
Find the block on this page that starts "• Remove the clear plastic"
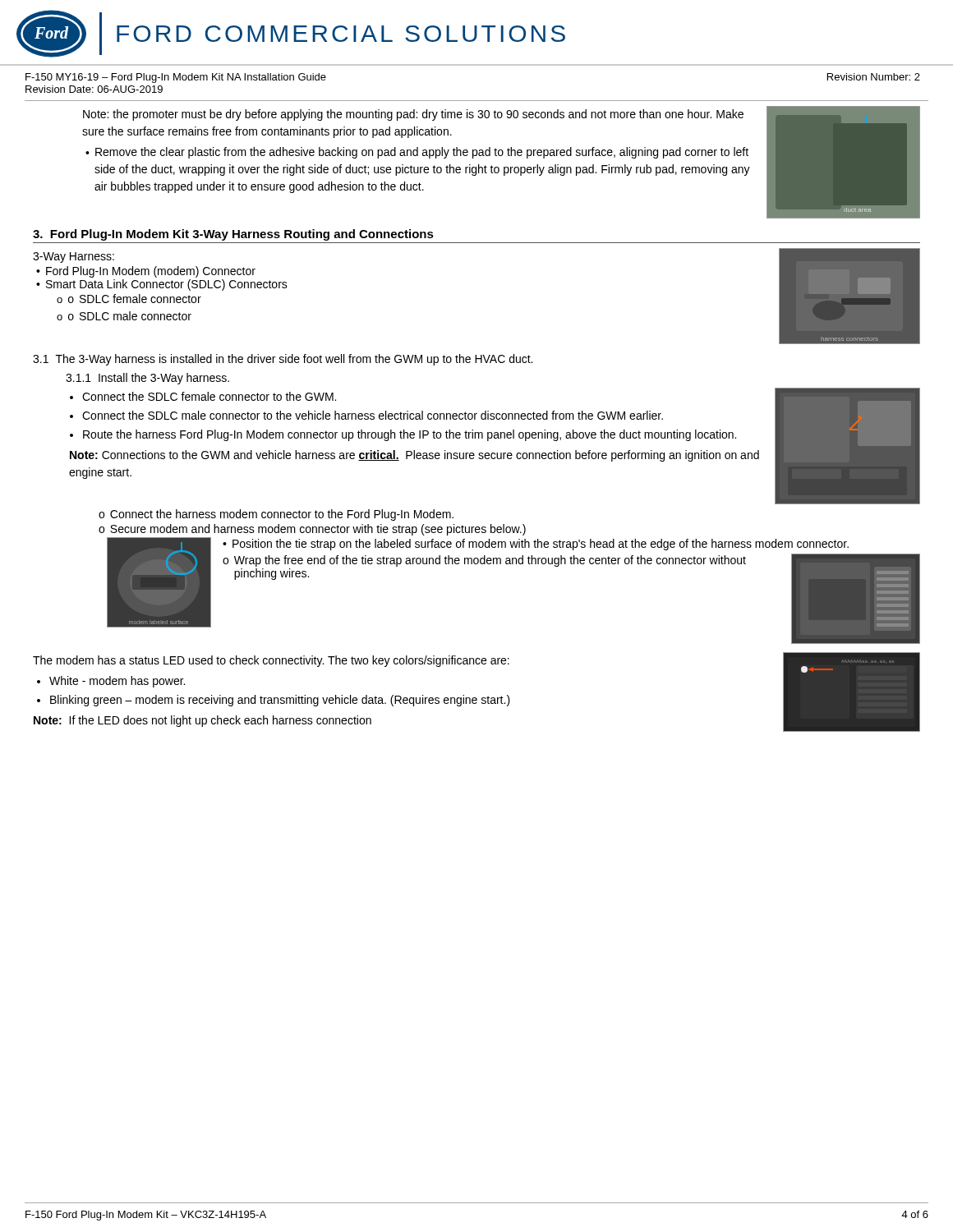click(419, 170)
